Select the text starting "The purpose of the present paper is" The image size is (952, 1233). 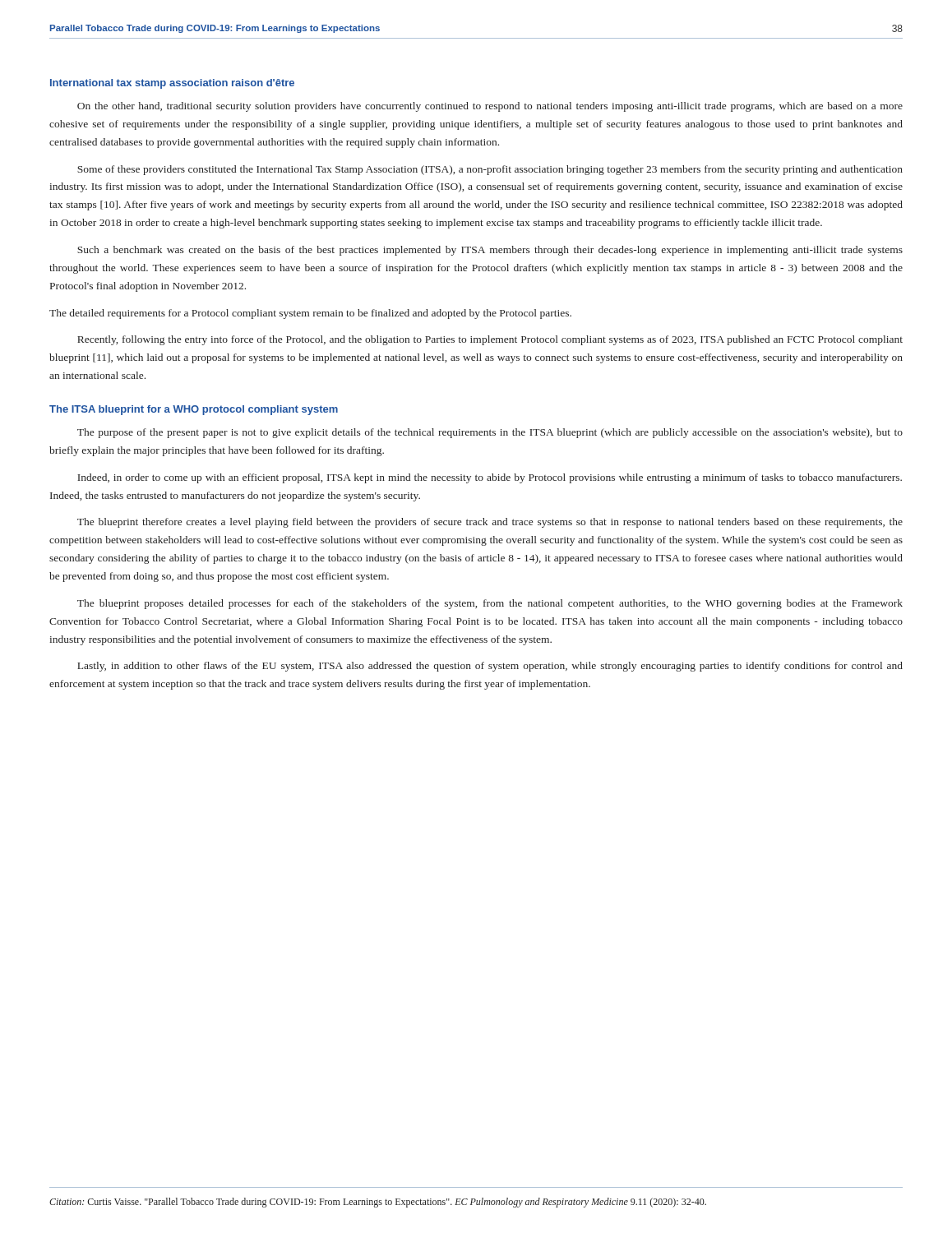476,441
